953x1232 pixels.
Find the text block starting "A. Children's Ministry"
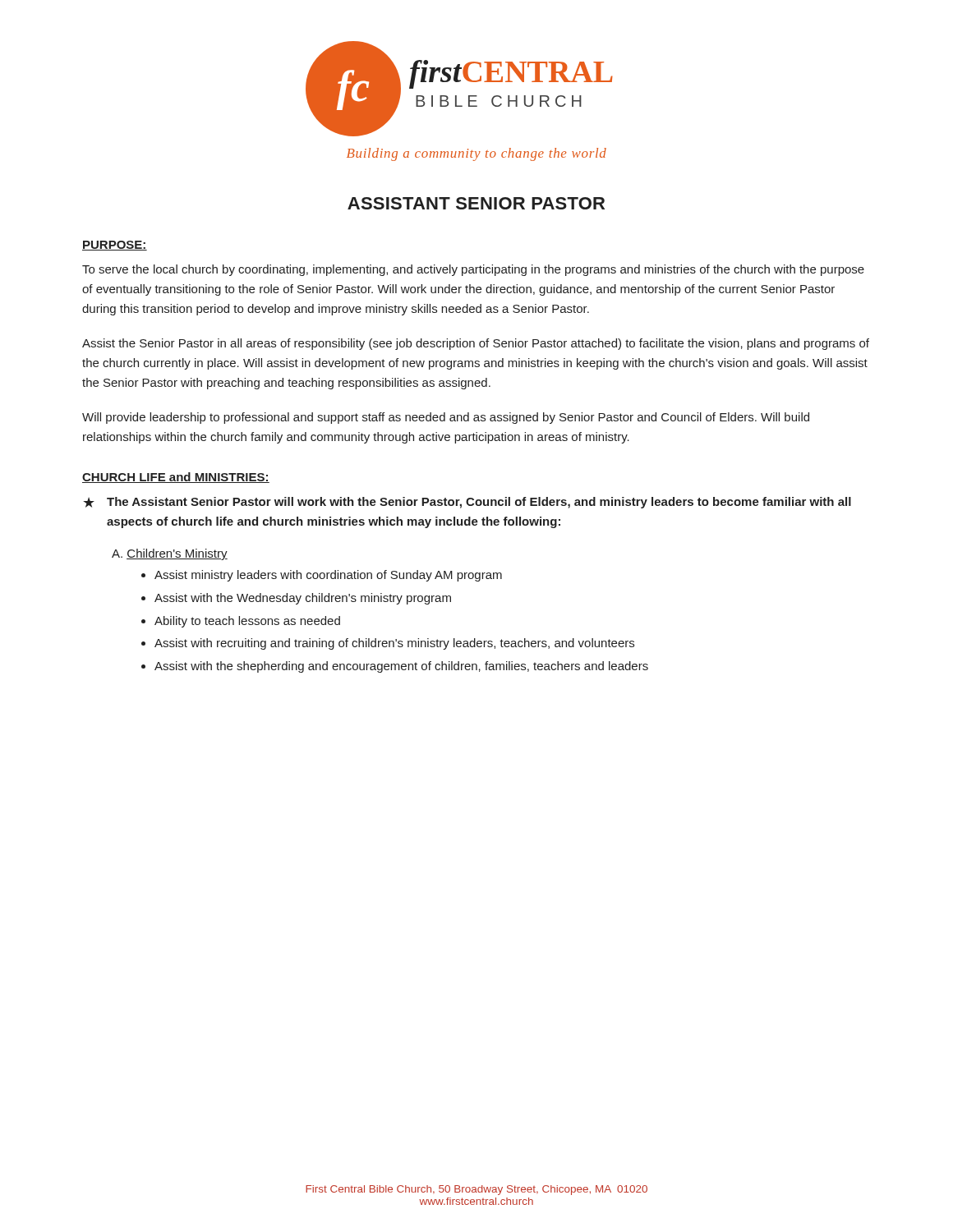(169, 553)
